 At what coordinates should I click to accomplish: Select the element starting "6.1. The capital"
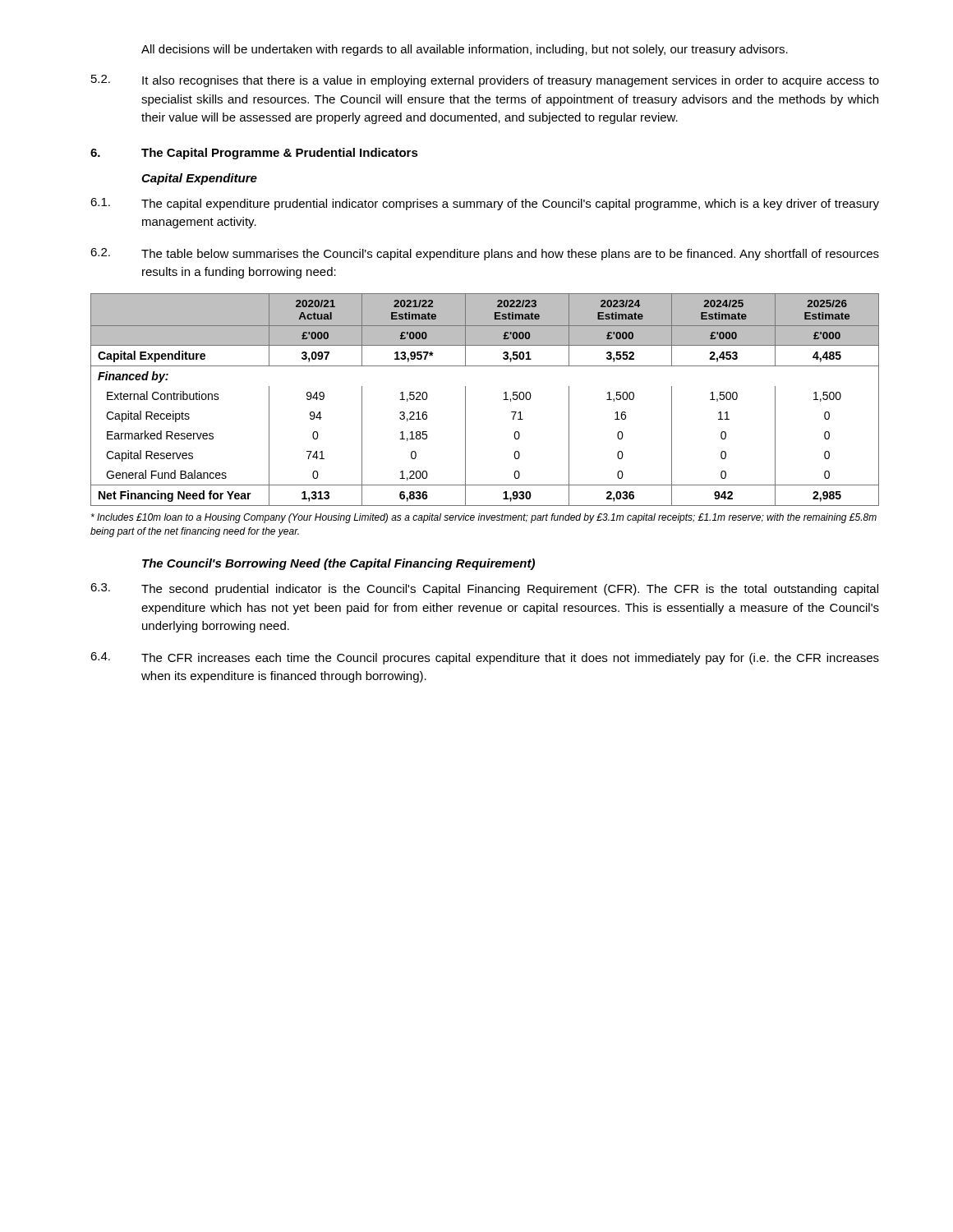(485, 213)
